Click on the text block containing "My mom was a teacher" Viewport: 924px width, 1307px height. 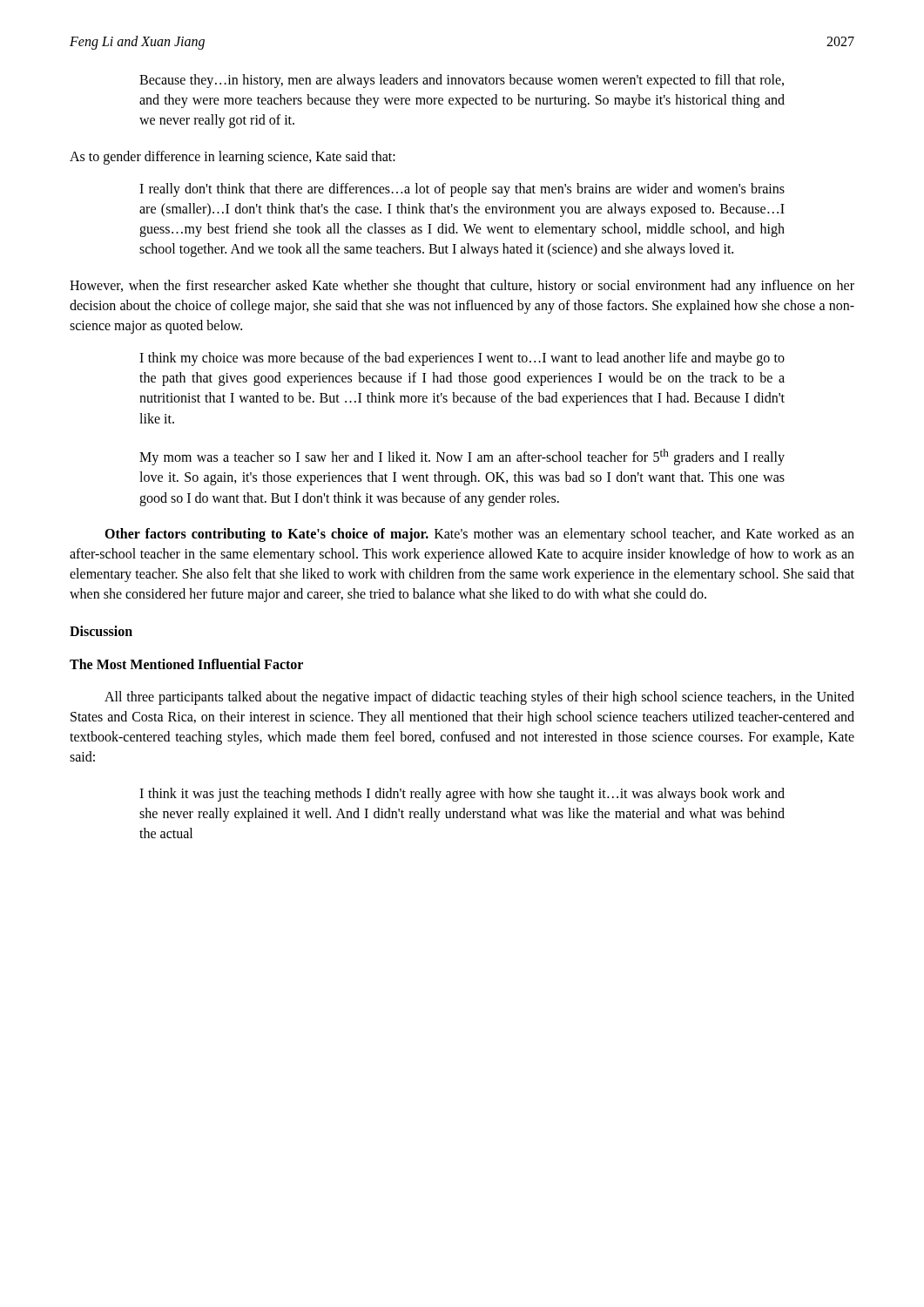pyautogui.click(x=462, y=476)
